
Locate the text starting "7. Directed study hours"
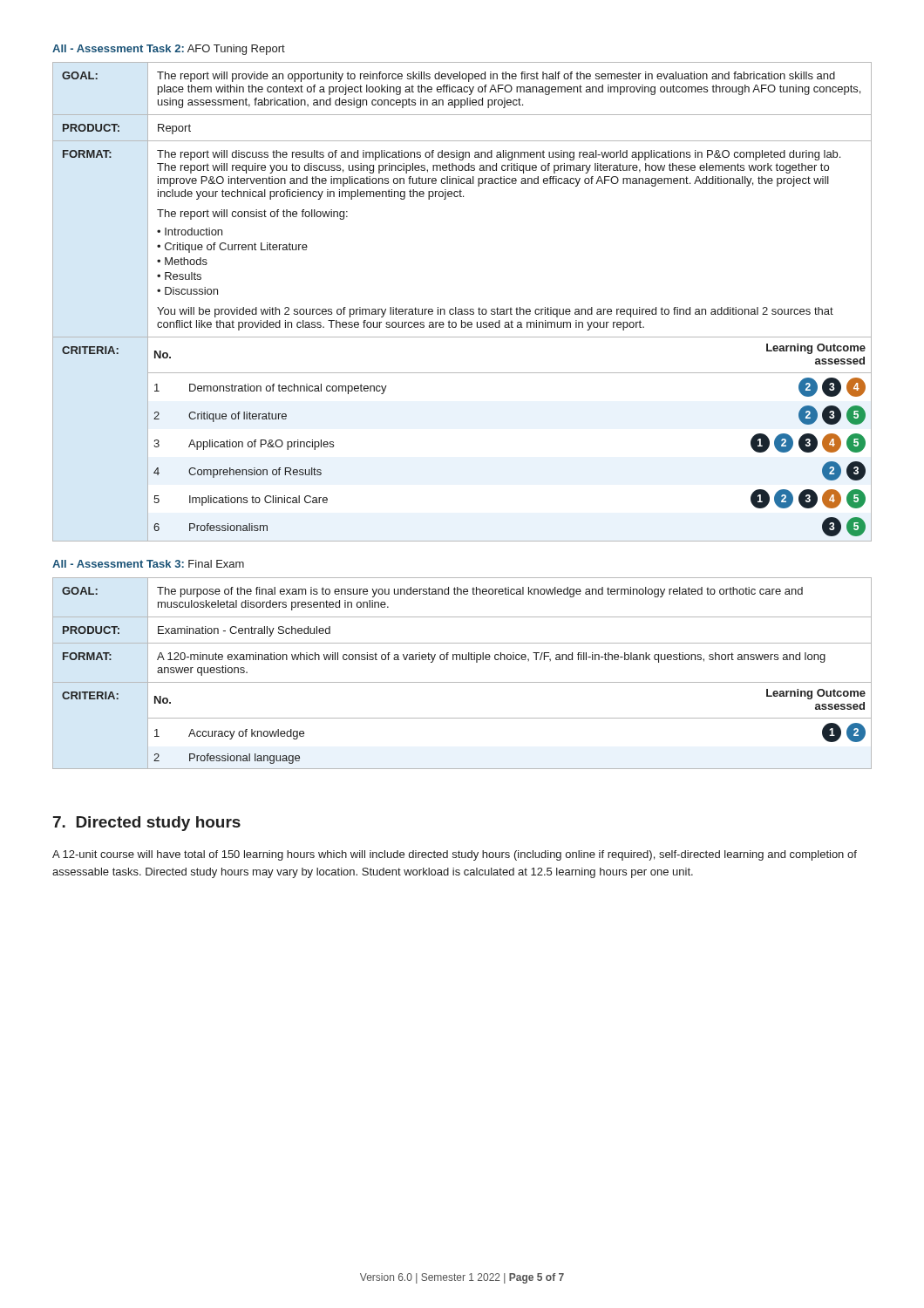(147, 822)
